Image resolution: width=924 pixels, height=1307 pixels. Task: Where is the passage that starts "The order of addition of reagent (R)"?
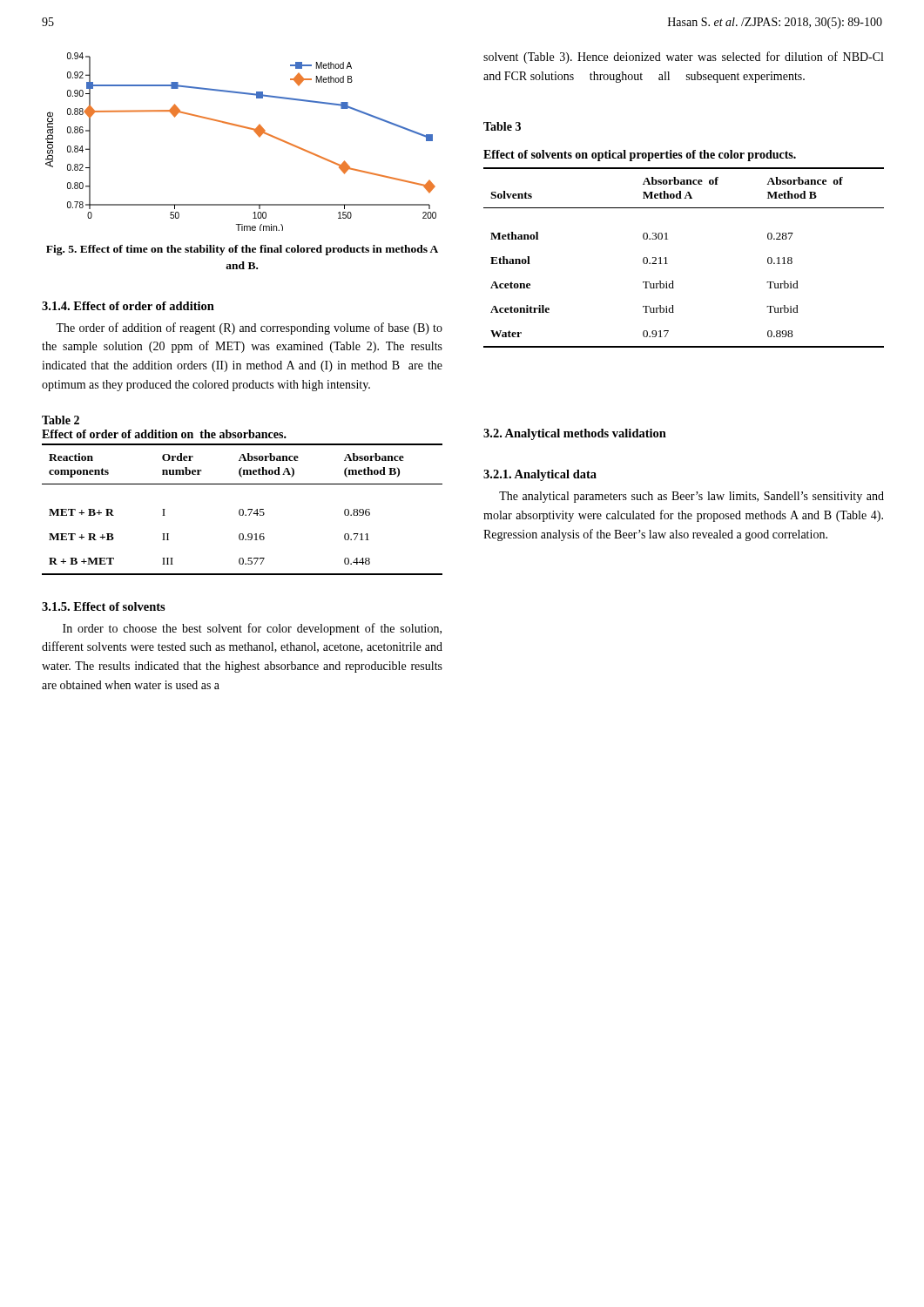coord(242,356)
